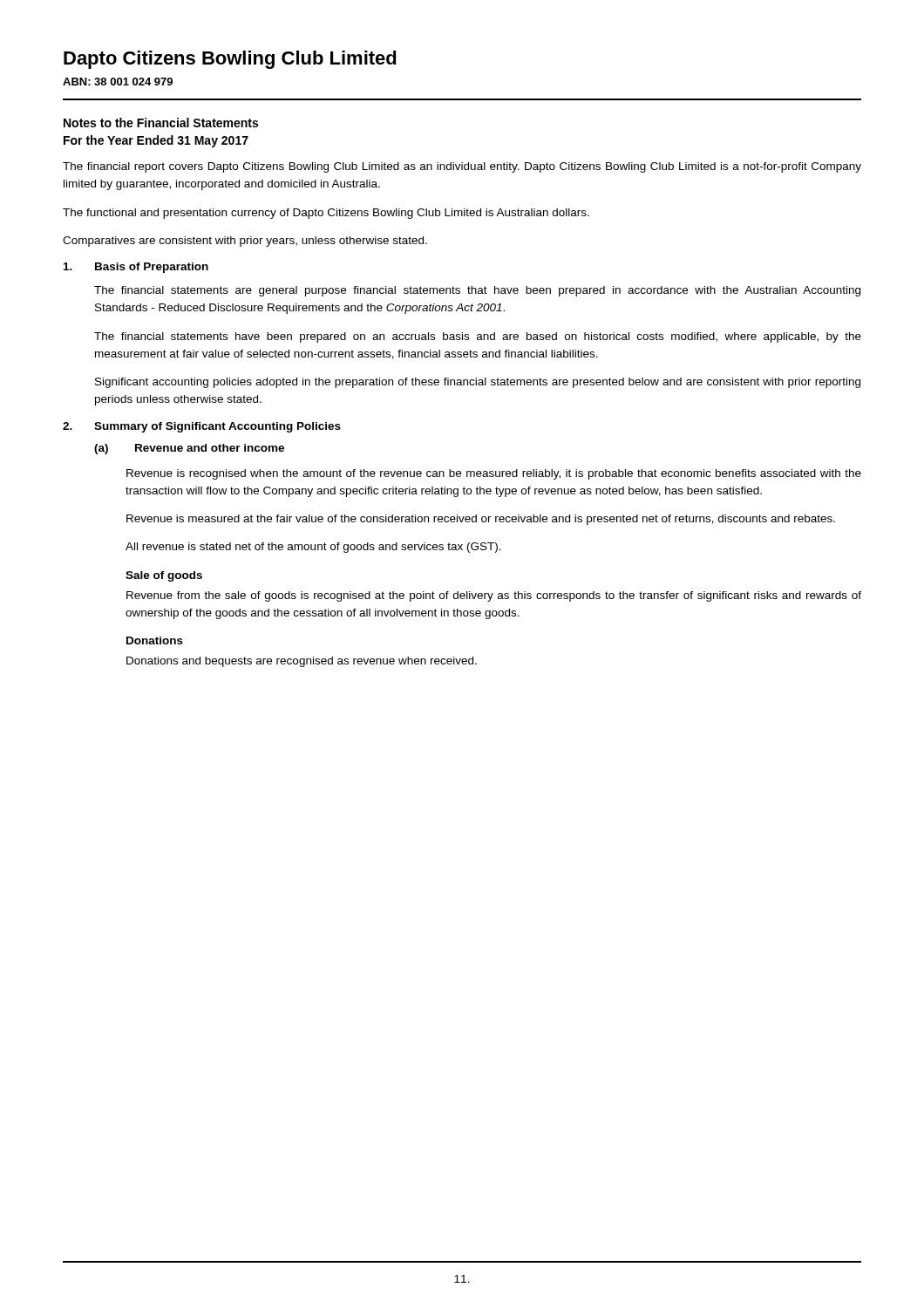Click on the text block that reads "The financial statements have been prepared on an"
Screen dimensions: 1308x924
click(478, 345)
